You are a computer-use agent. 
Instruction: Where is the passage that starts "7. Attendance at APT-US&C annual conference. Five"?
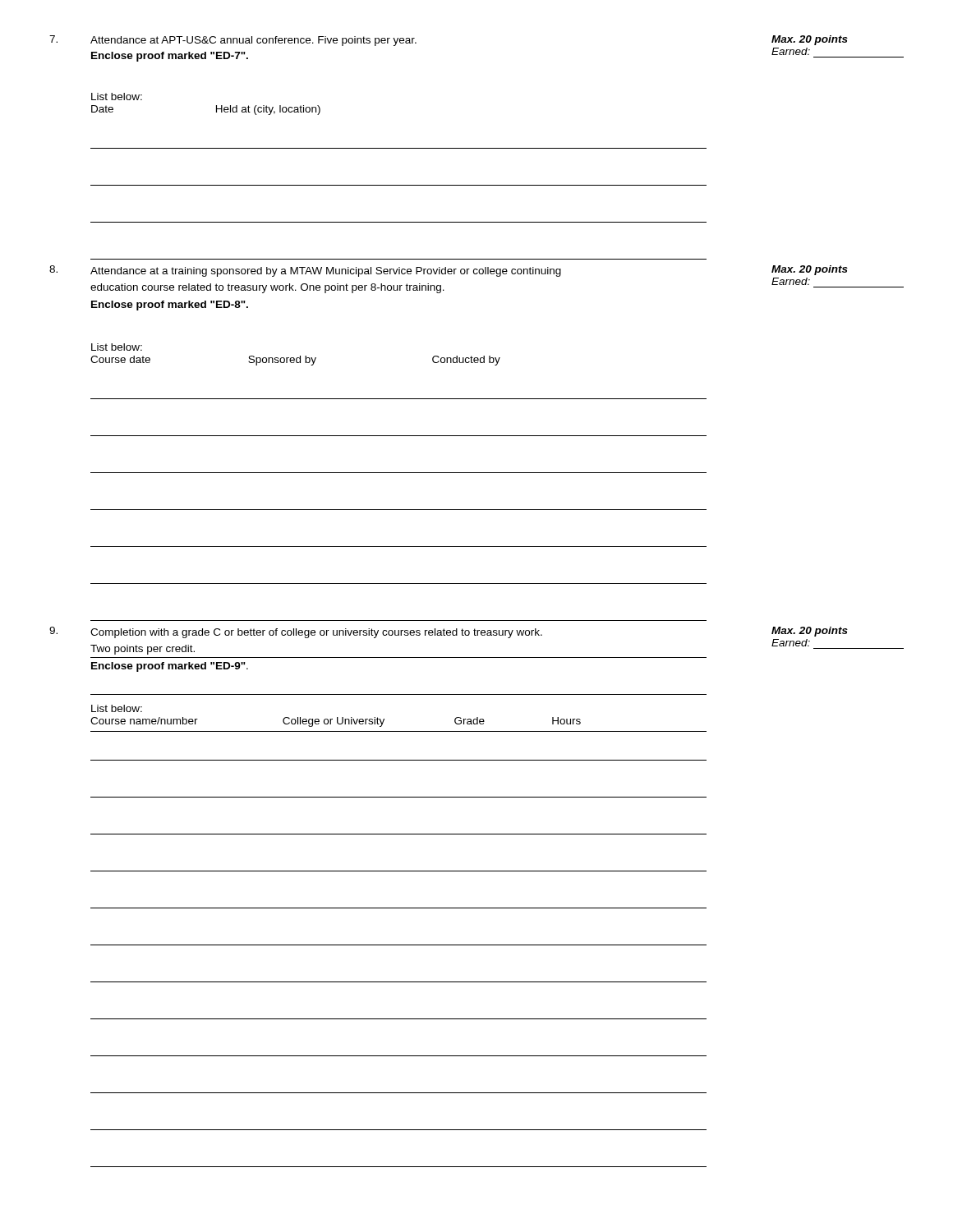pos(252,41)
